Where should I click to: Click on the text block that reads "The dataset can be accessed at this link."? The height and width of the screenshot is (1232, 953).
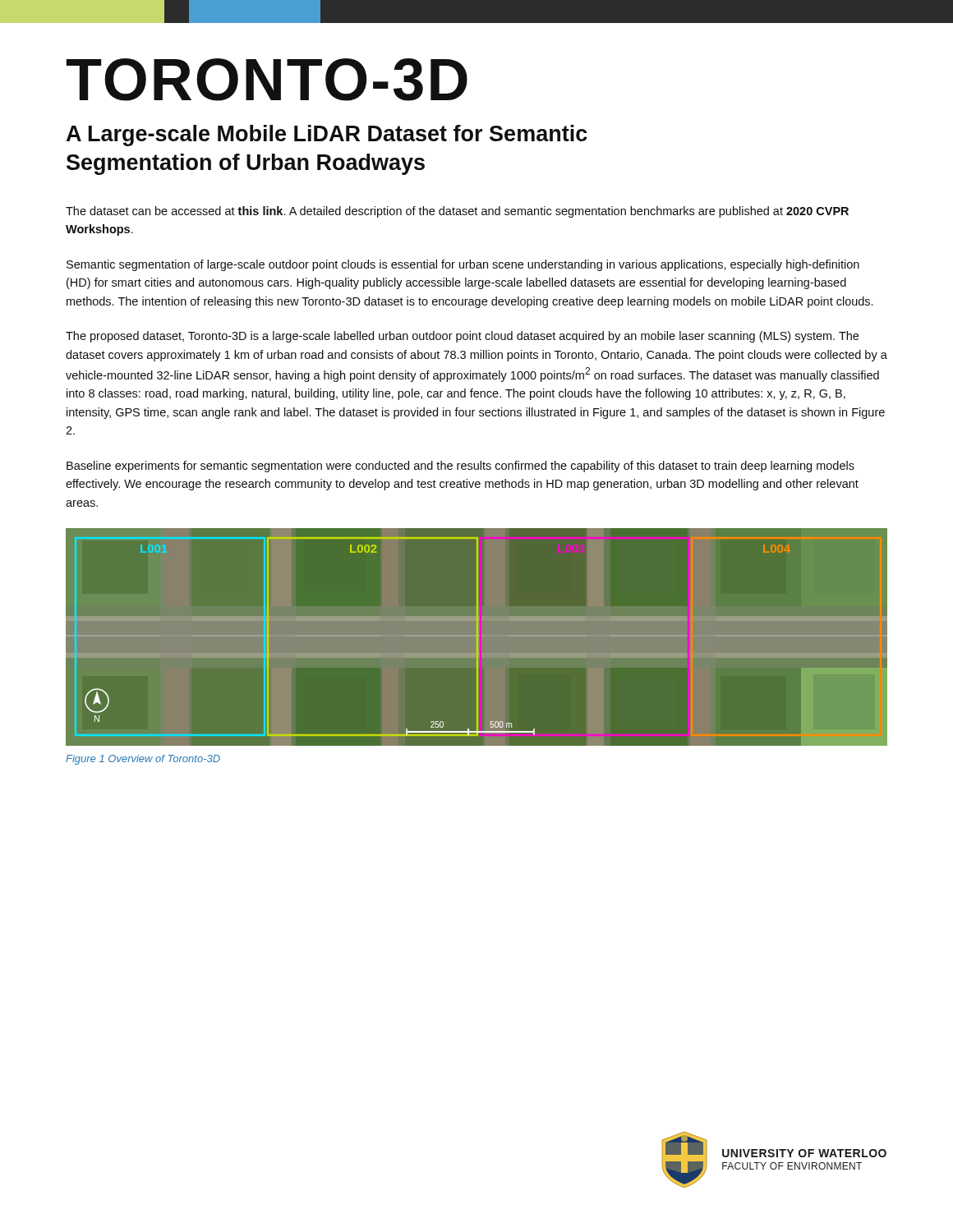pos(457,220)
